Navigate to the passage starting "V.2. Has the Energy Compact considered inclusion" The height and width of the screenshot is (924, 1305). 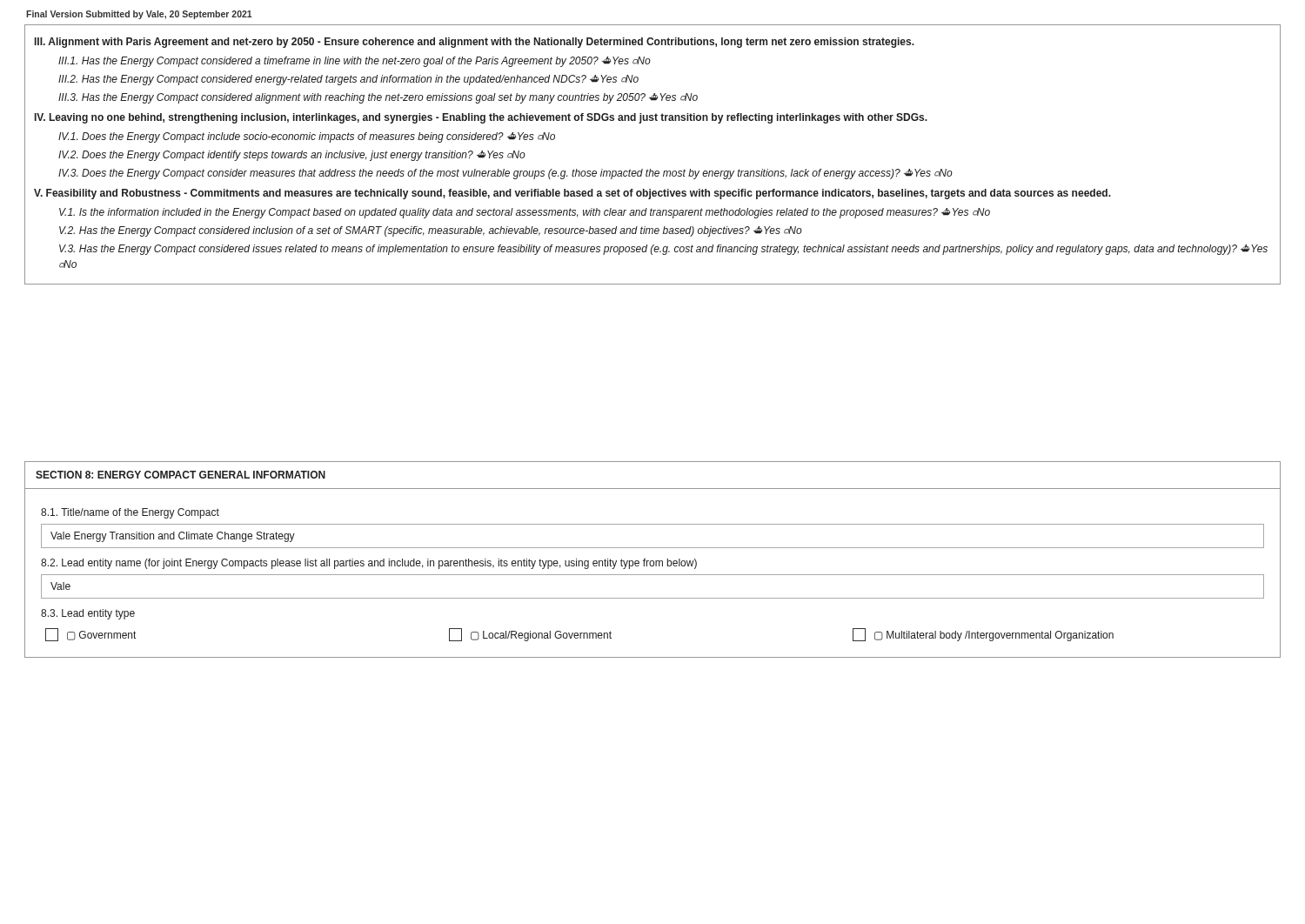point(652,231)
